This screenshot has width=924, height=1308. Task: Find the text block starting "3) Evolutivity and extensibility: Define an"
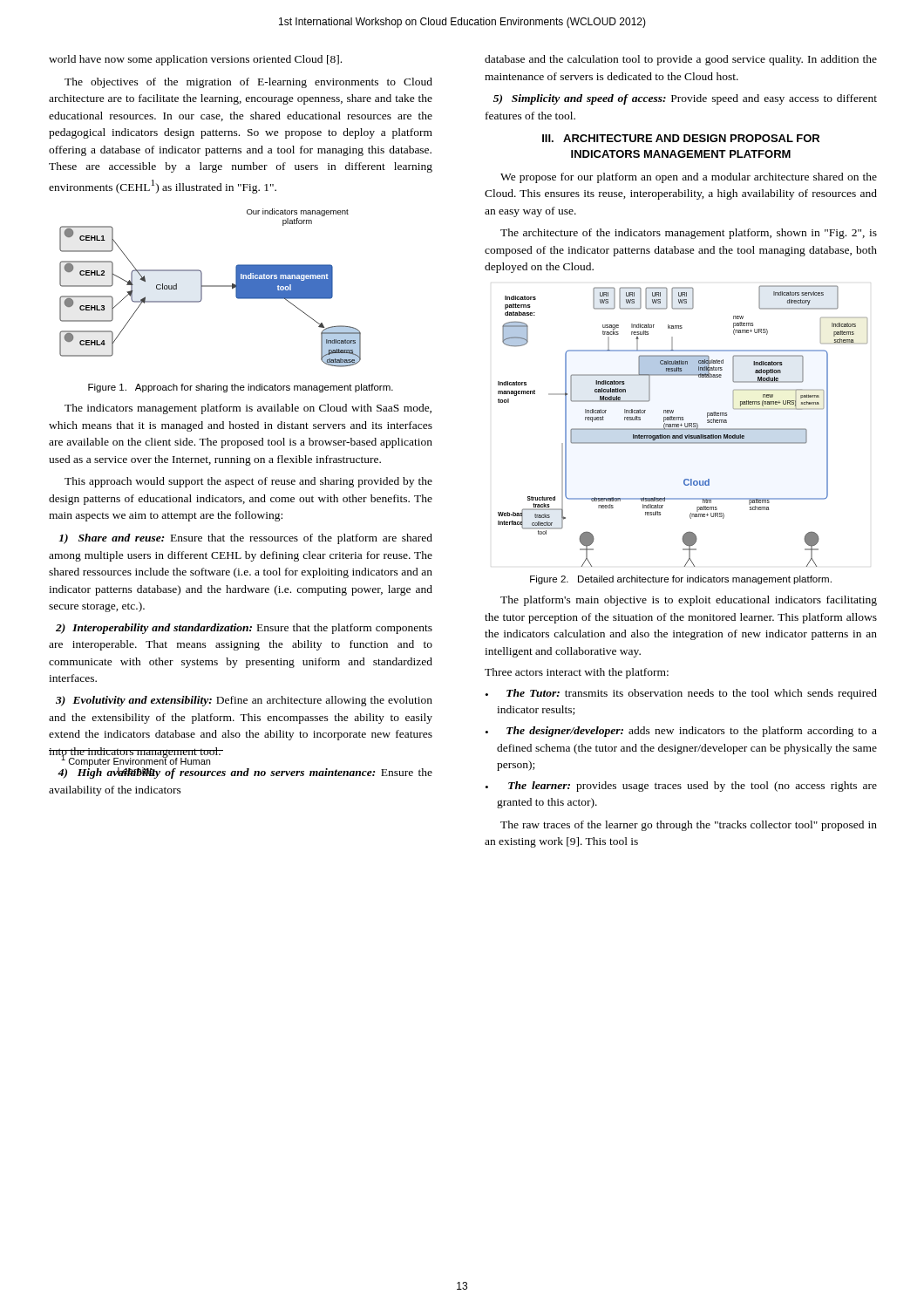pyautogui.click(x=241, y=725)
